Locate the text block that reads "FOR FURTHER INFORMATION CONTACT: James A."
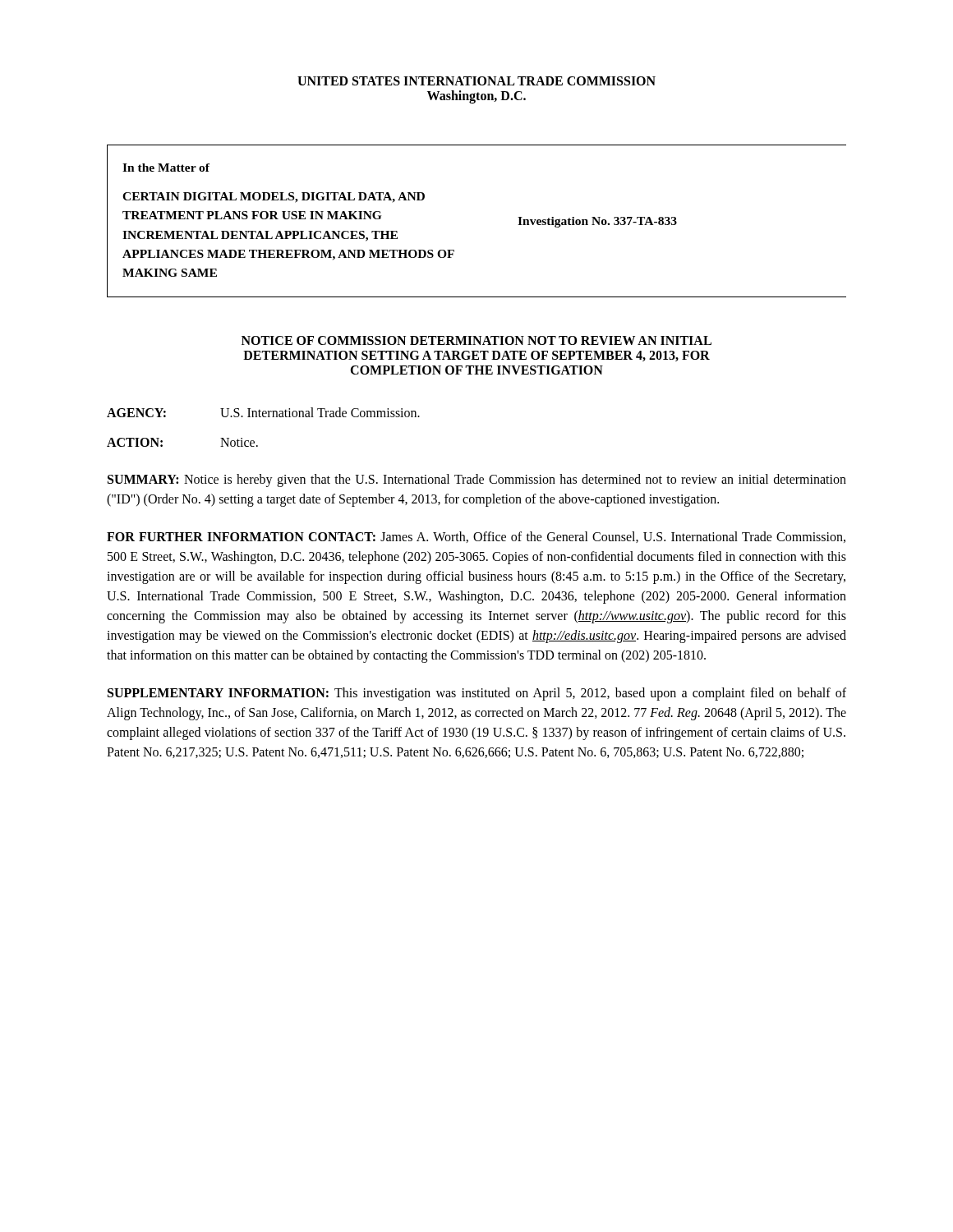953x1232 pixels. pos(476,596)
